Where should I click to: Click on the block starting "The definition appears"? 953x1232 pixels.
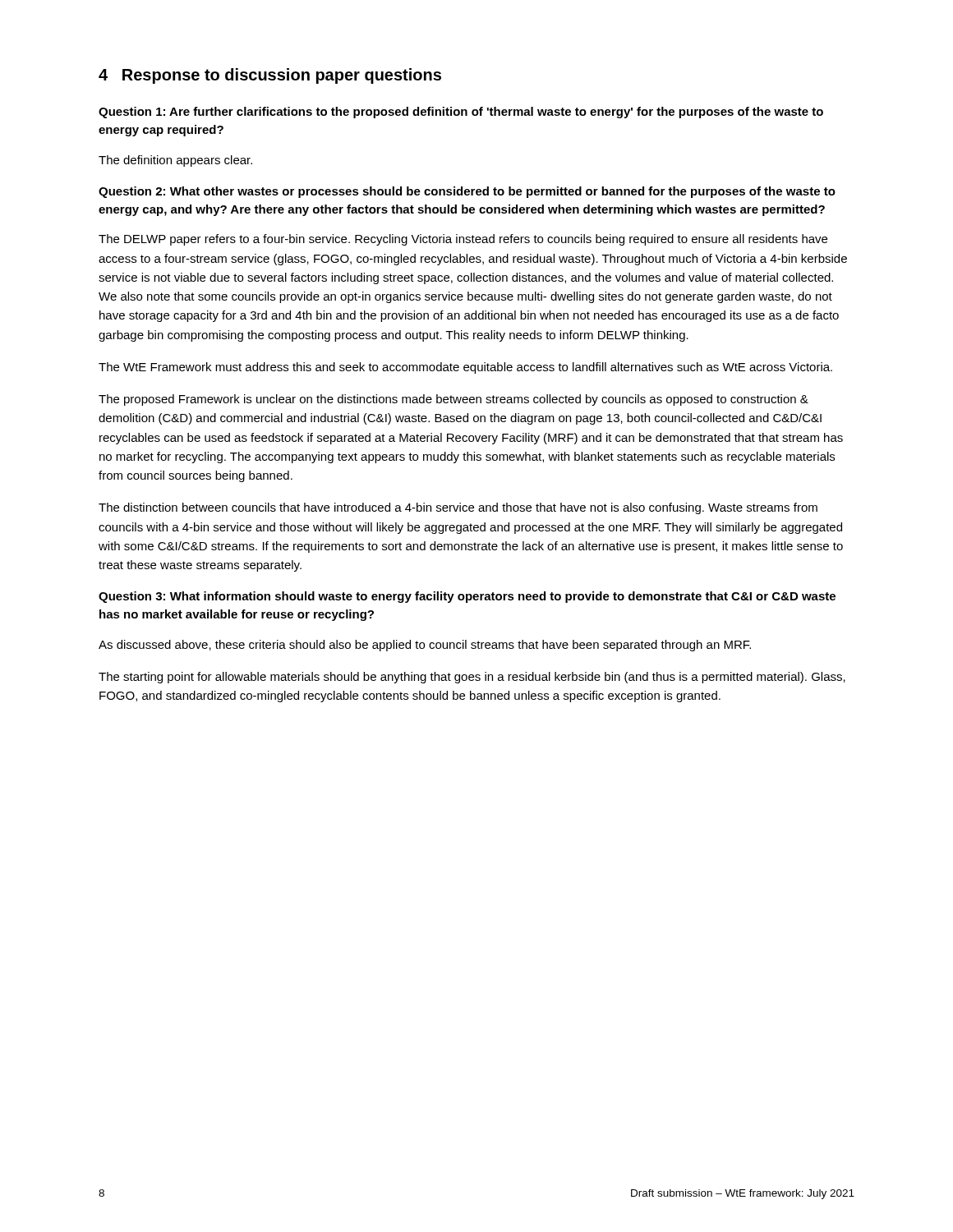pyautogui.click(x=176, y=159)
